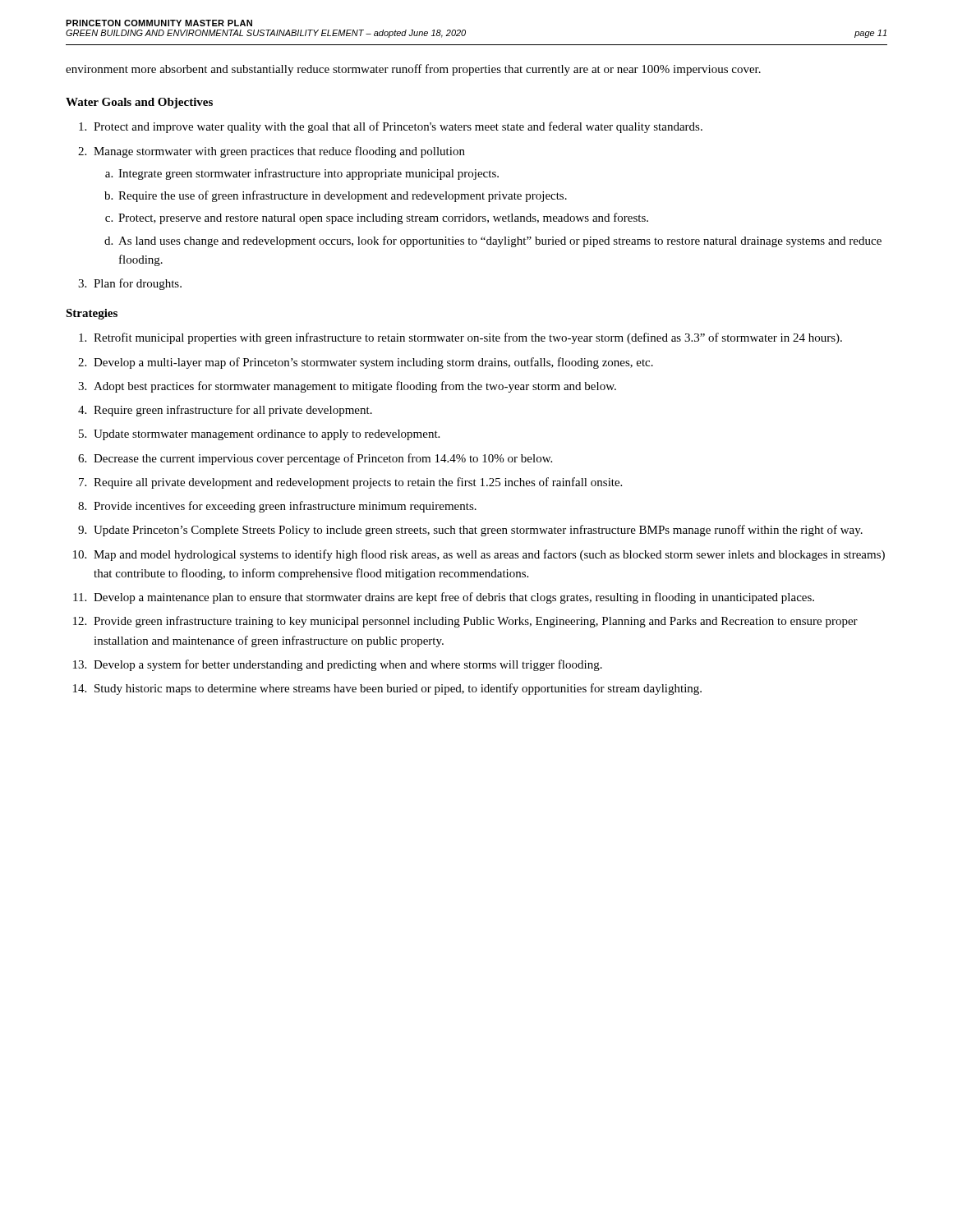Select the region starting "Plan for droughts."
This screenshot has height=1232, width=953.
(138, 283)
